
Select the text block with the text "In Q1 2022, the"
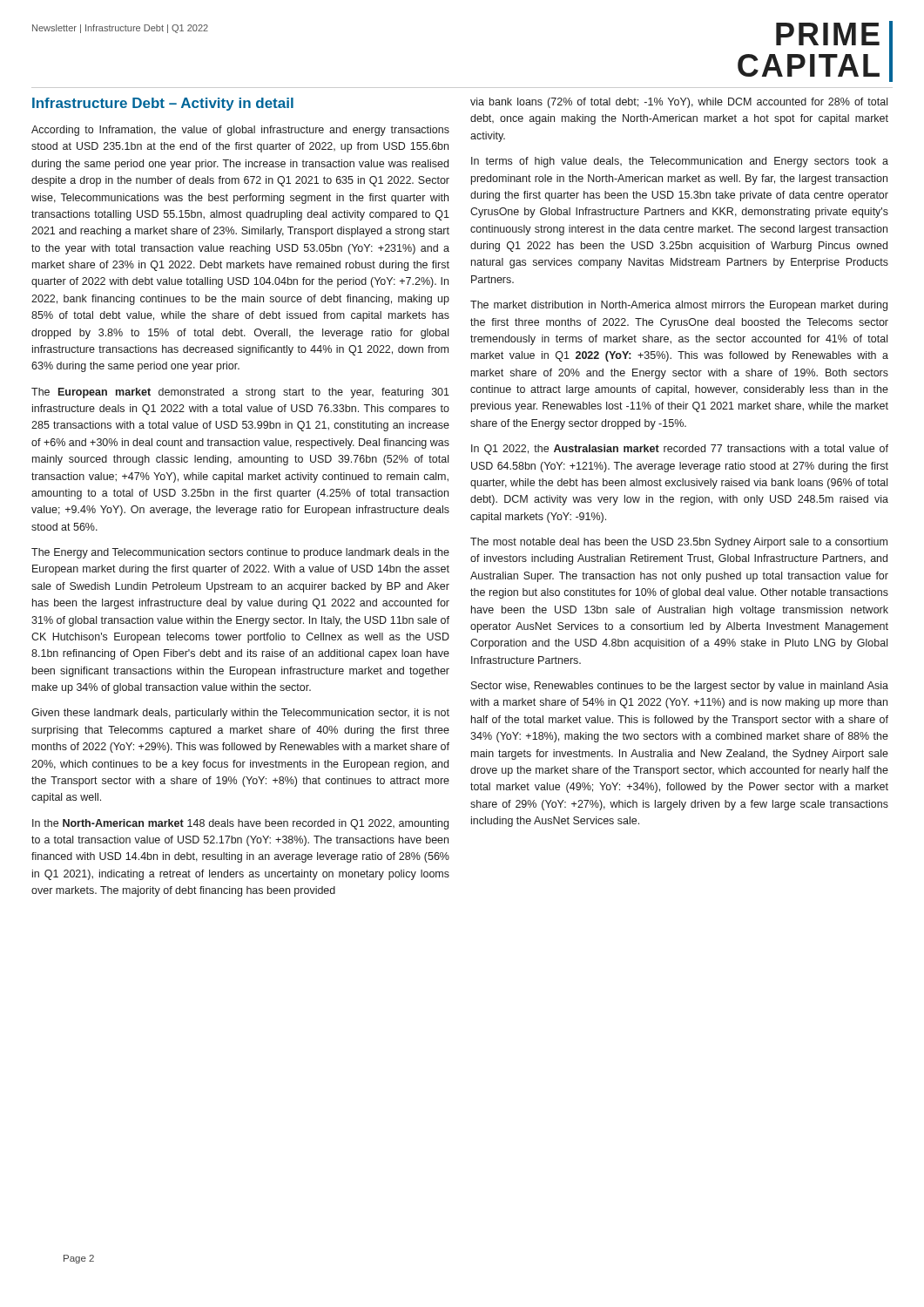[679, 483]
